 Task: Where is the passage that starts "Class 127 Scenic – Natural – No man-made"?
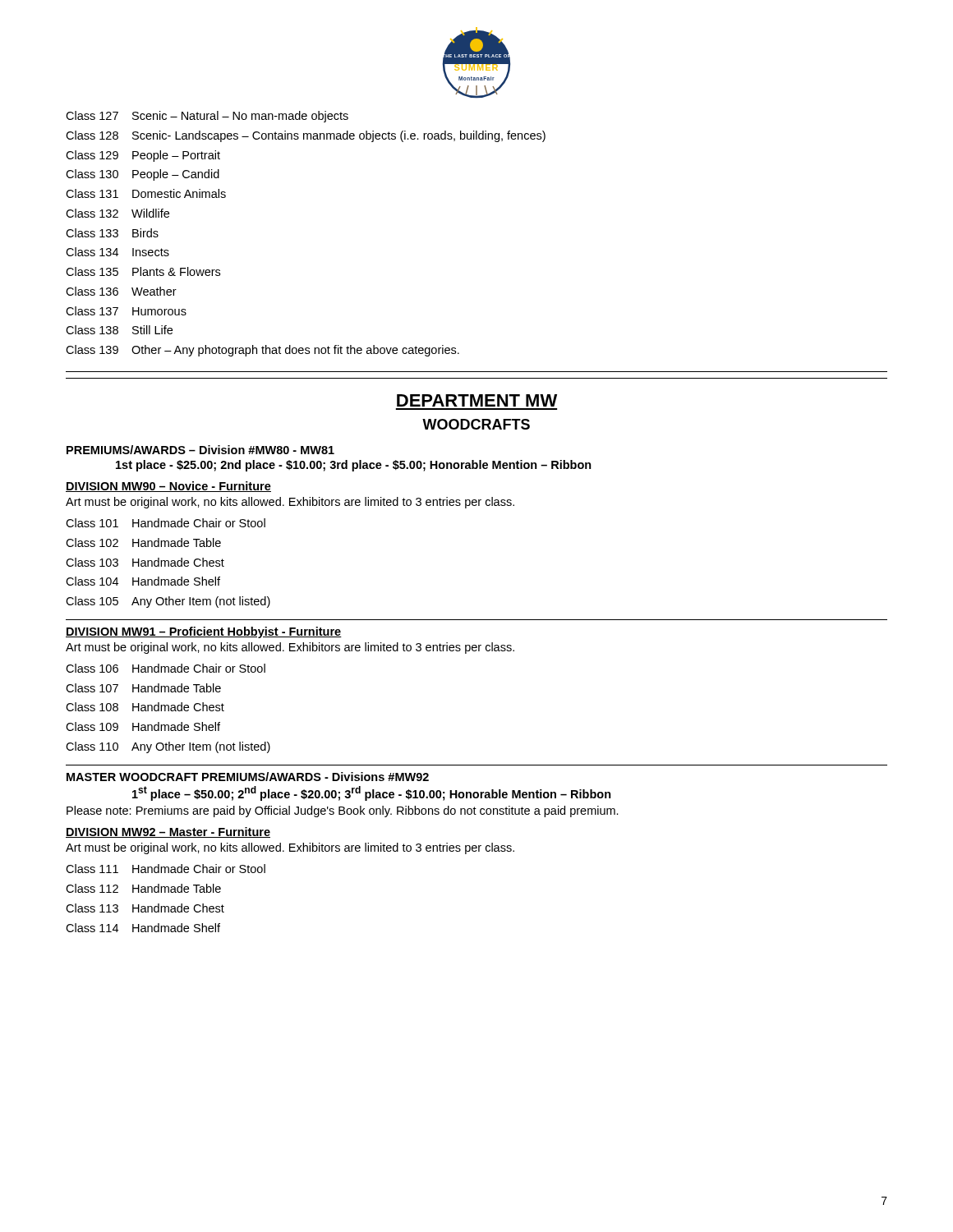207,116
